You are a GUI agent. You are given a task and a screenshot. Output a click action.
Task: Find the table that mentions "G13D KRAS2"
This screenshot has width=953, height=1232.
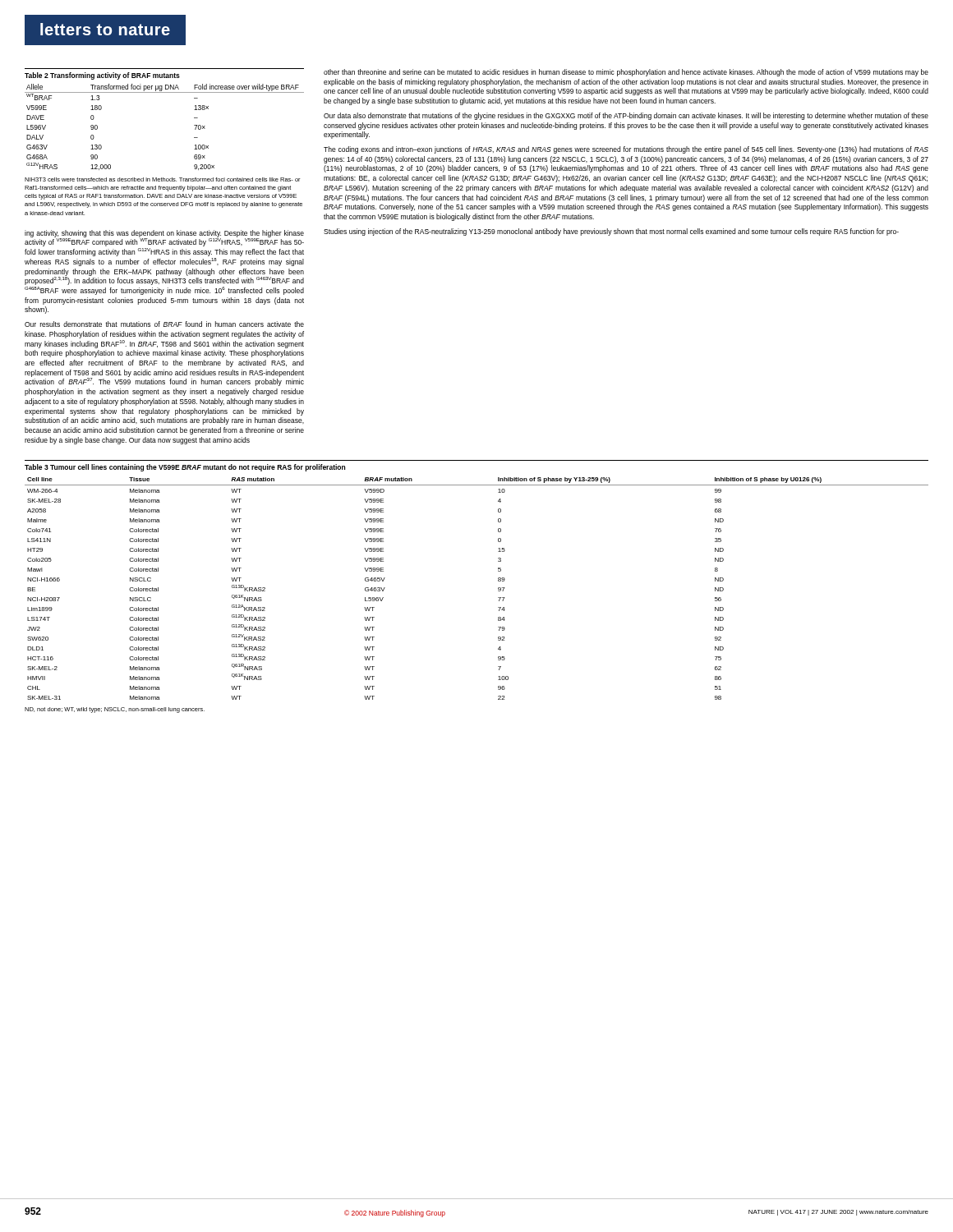click(476, 587)
